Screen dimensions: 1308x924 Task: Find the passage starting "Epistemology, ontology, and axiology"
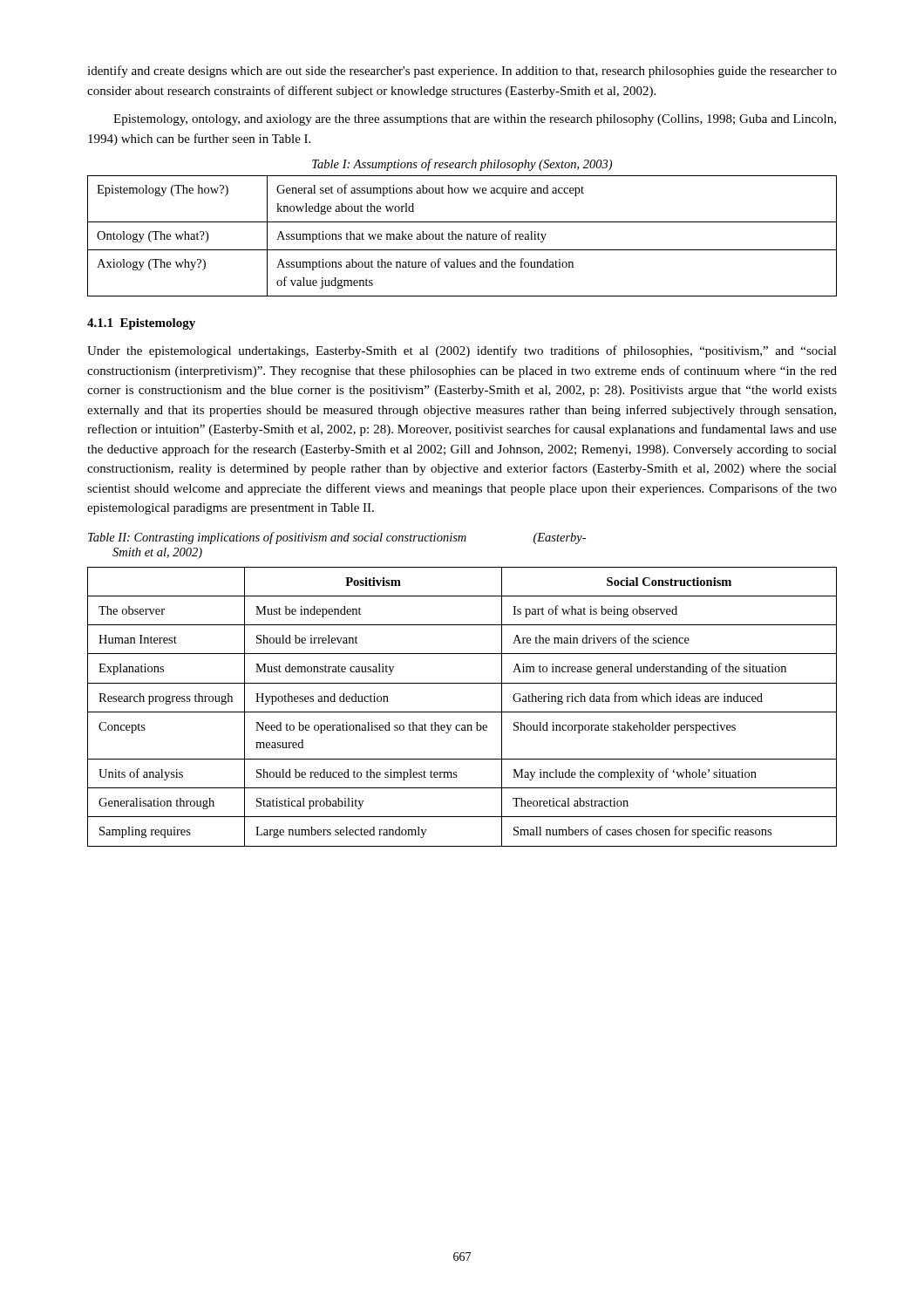(462, 128)
